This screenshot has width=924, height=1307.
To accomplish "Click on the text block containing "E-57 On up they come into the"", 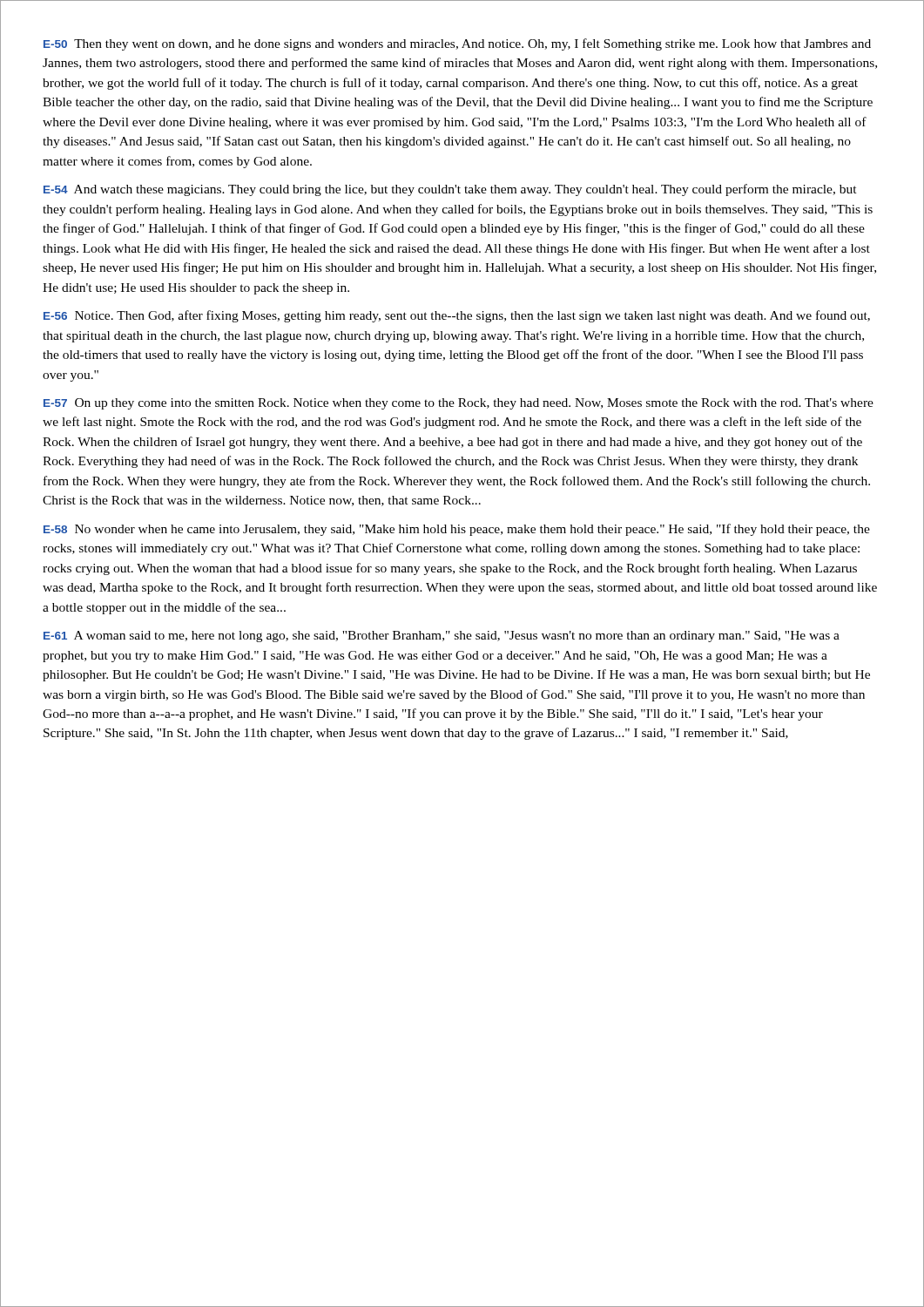I will (458, 451).
